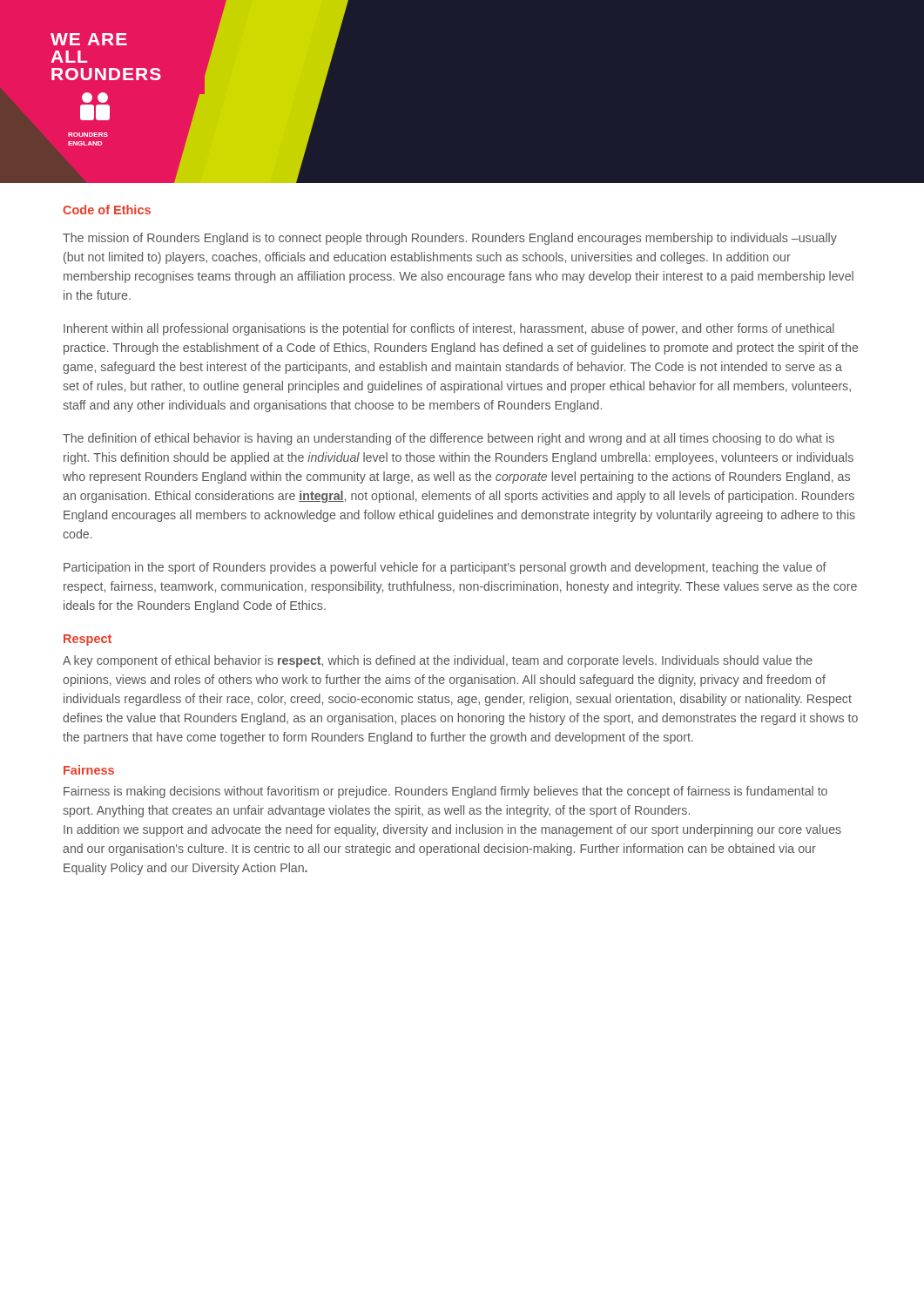Select the block starting "Fairness is making decisions without favoritism or"
Screen dimensions: 1307x924
[x=452, y=830]
